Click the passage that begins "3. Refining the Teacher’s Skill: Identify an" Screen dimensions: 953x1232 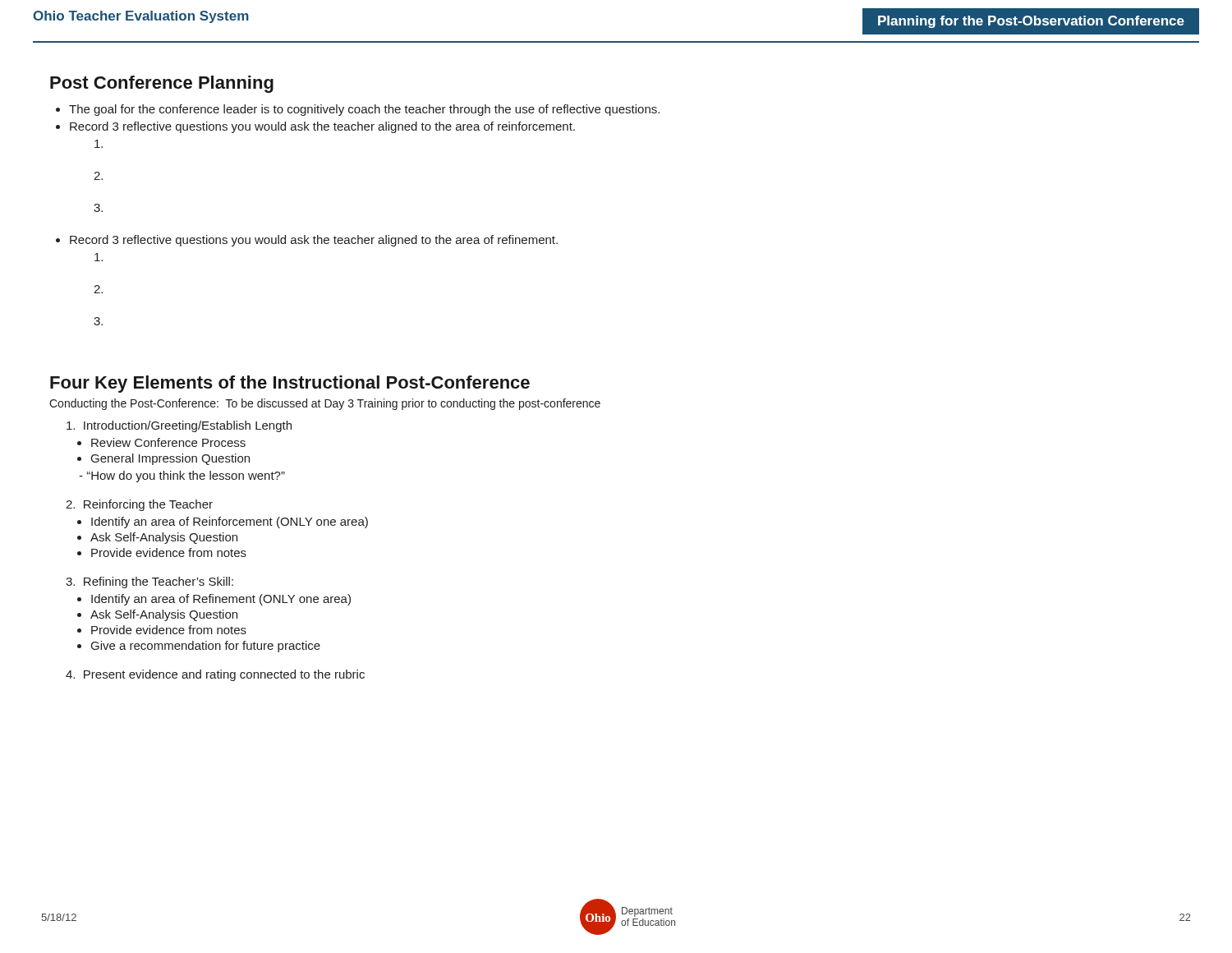pyautogui.click(x=149, y=582)
